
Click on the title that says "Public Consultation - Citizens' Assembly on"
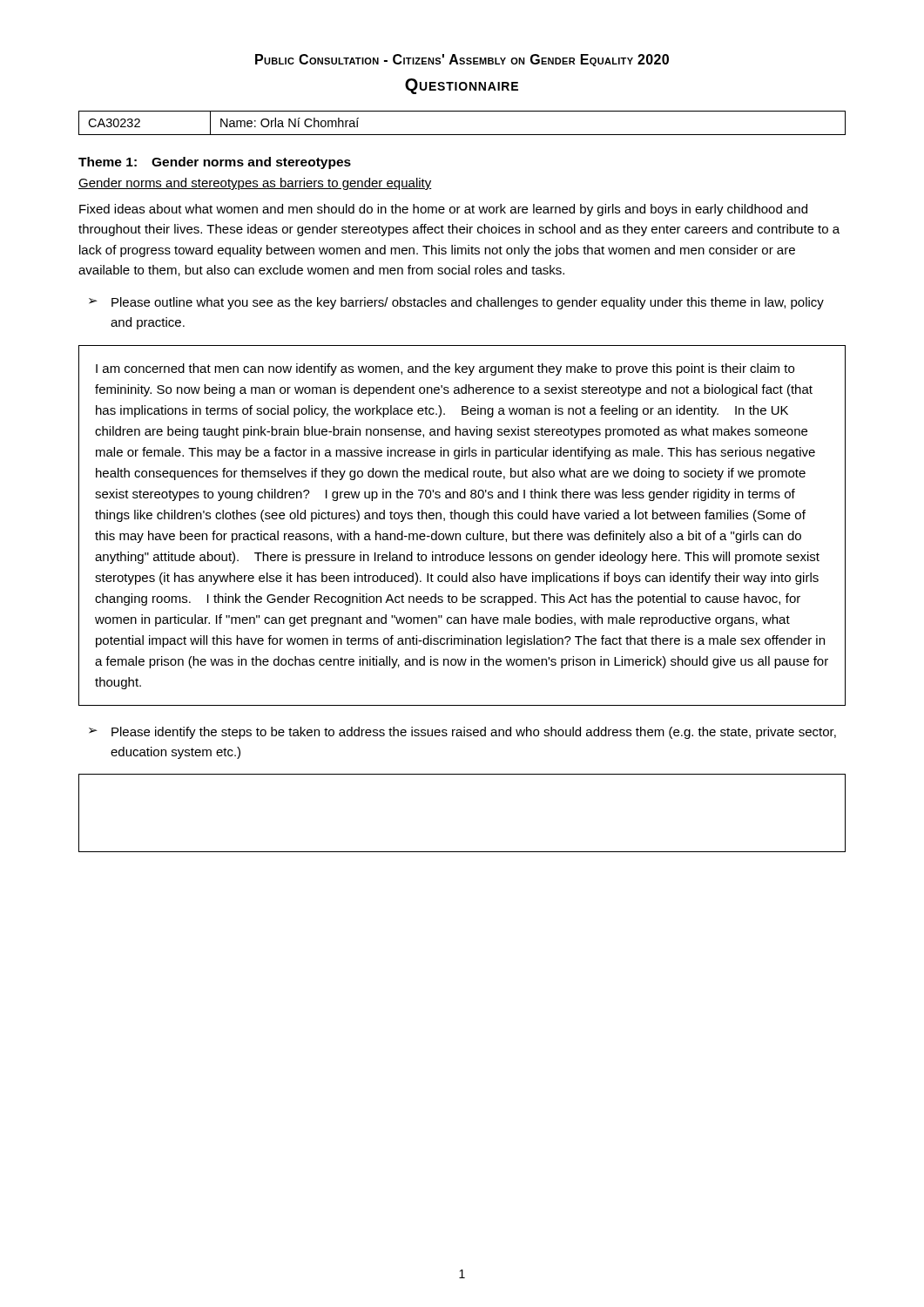[462, 60]
